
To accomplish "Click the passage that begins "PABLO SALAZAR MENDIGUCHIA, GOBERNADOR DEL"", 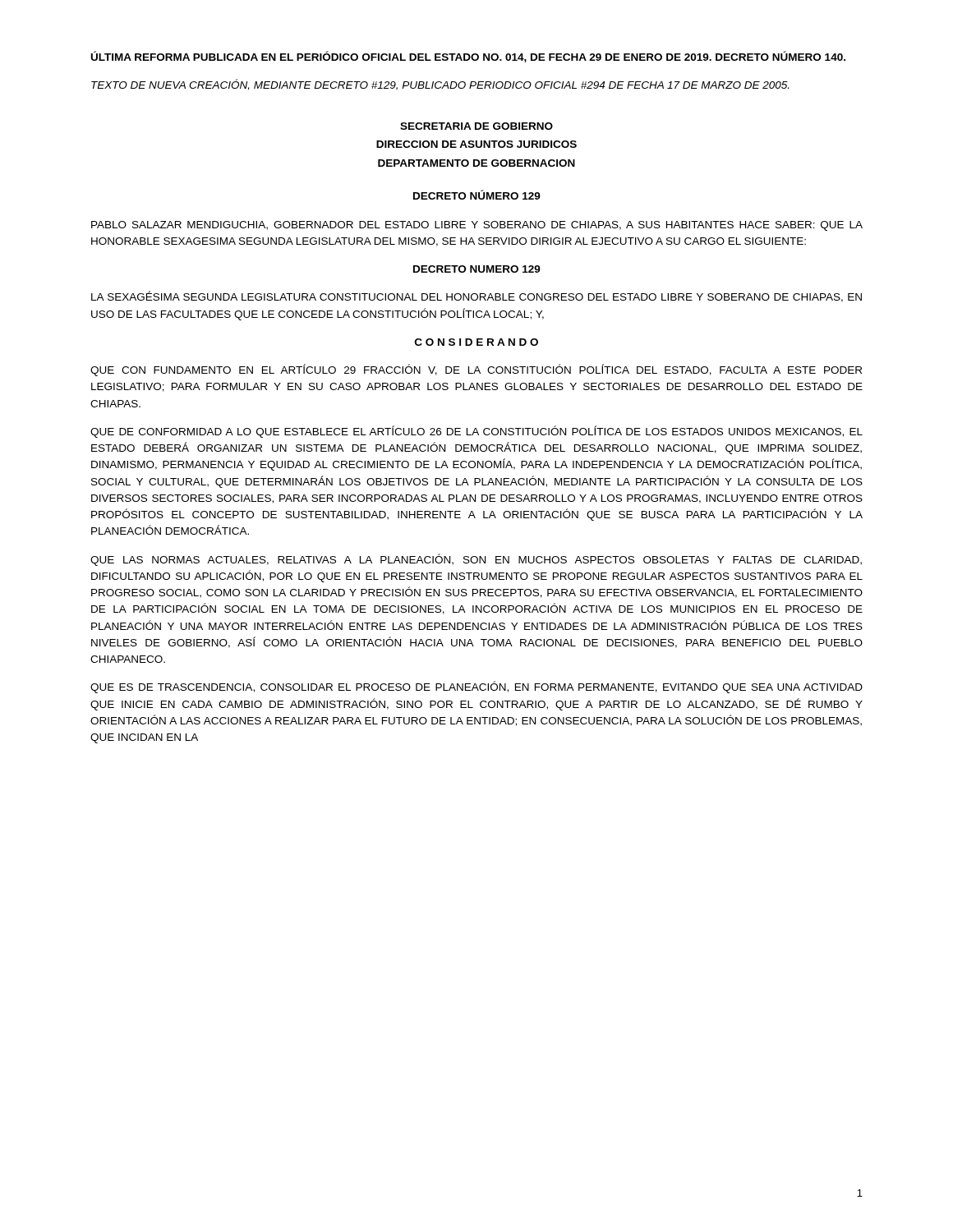I will click(476, 233).
